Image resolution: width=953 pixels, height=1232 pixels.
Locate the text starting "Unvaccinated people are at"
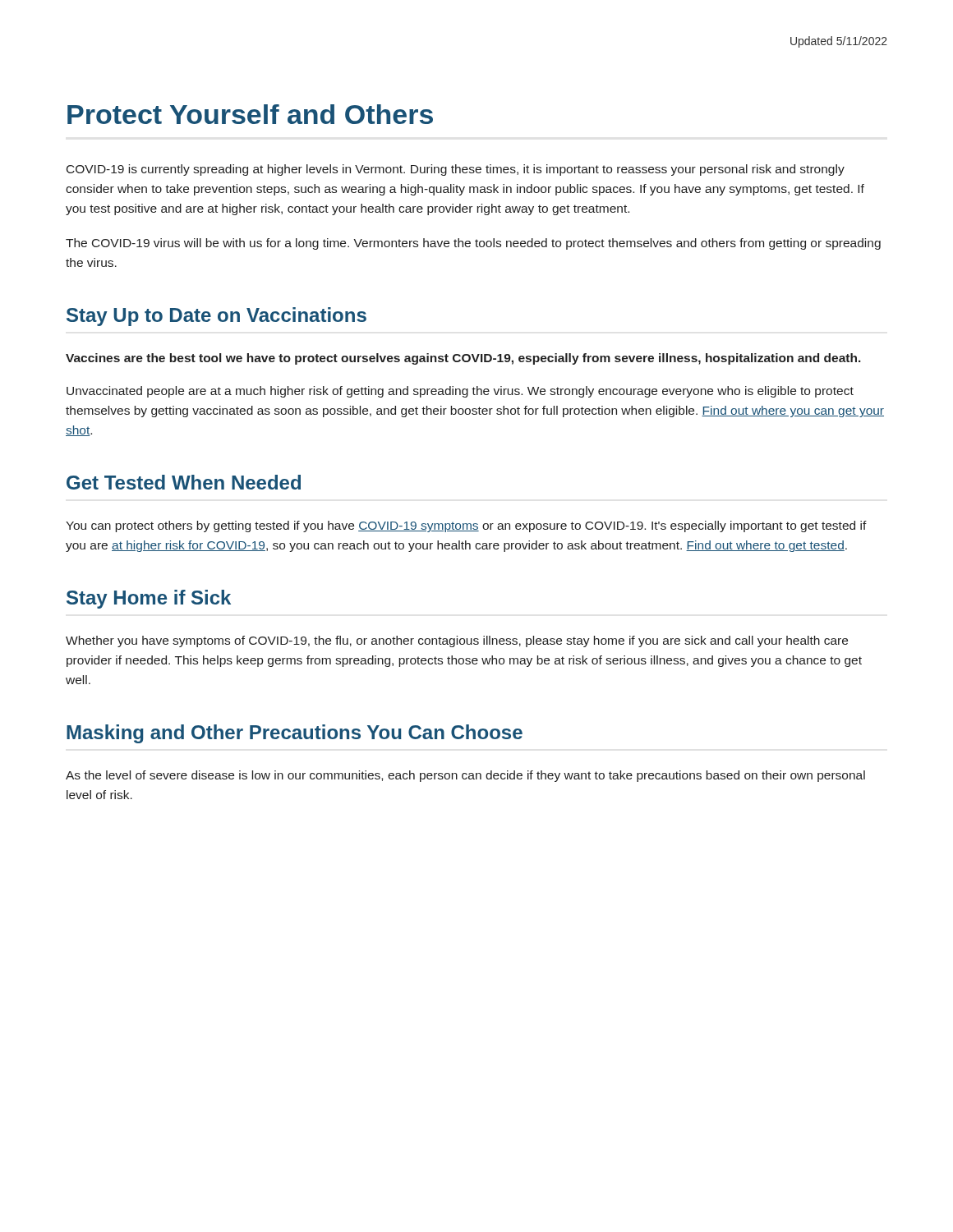475,410
